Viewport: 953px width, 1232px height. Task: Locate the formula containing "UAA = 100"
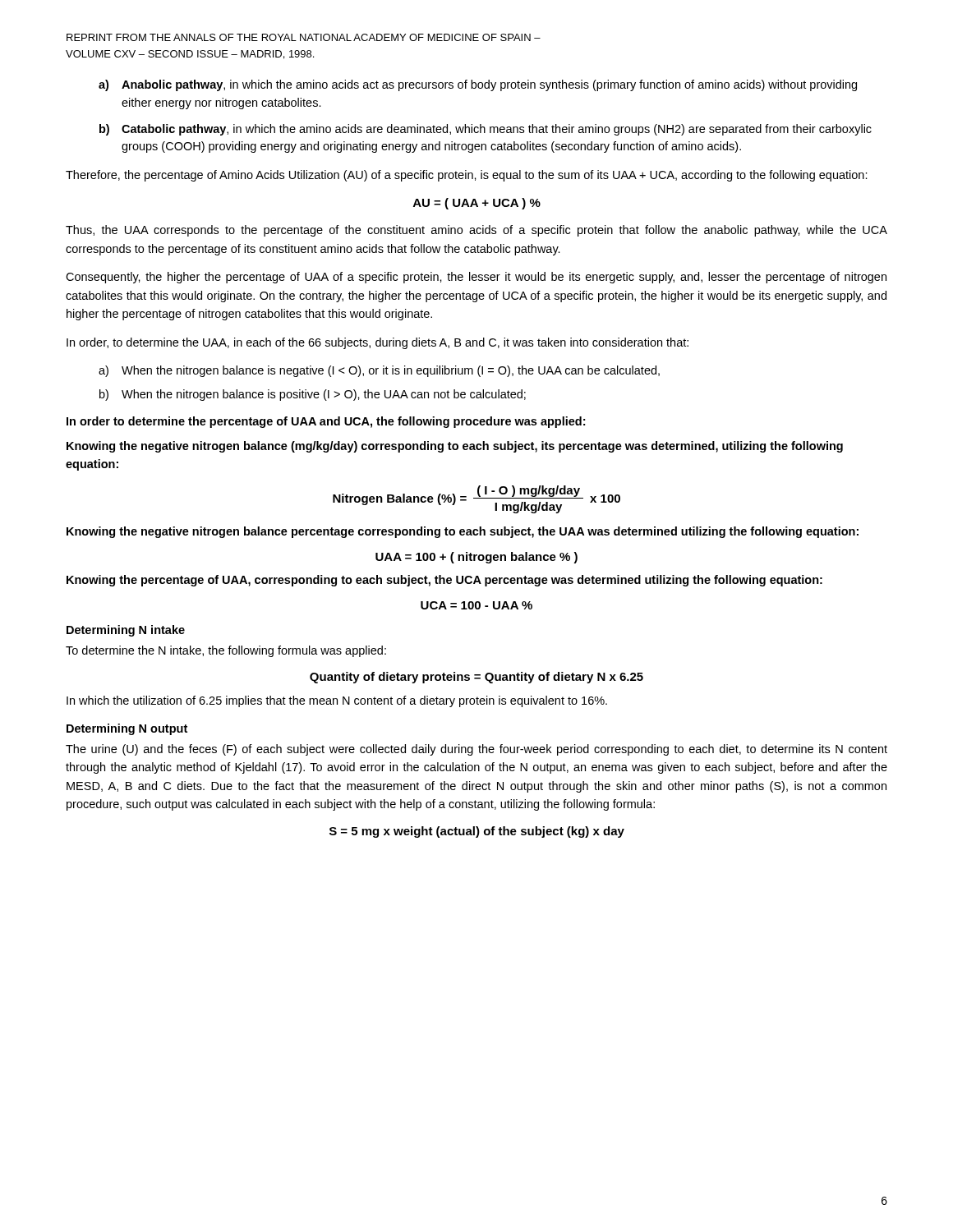pyautogui.click(x=476, y=557)
